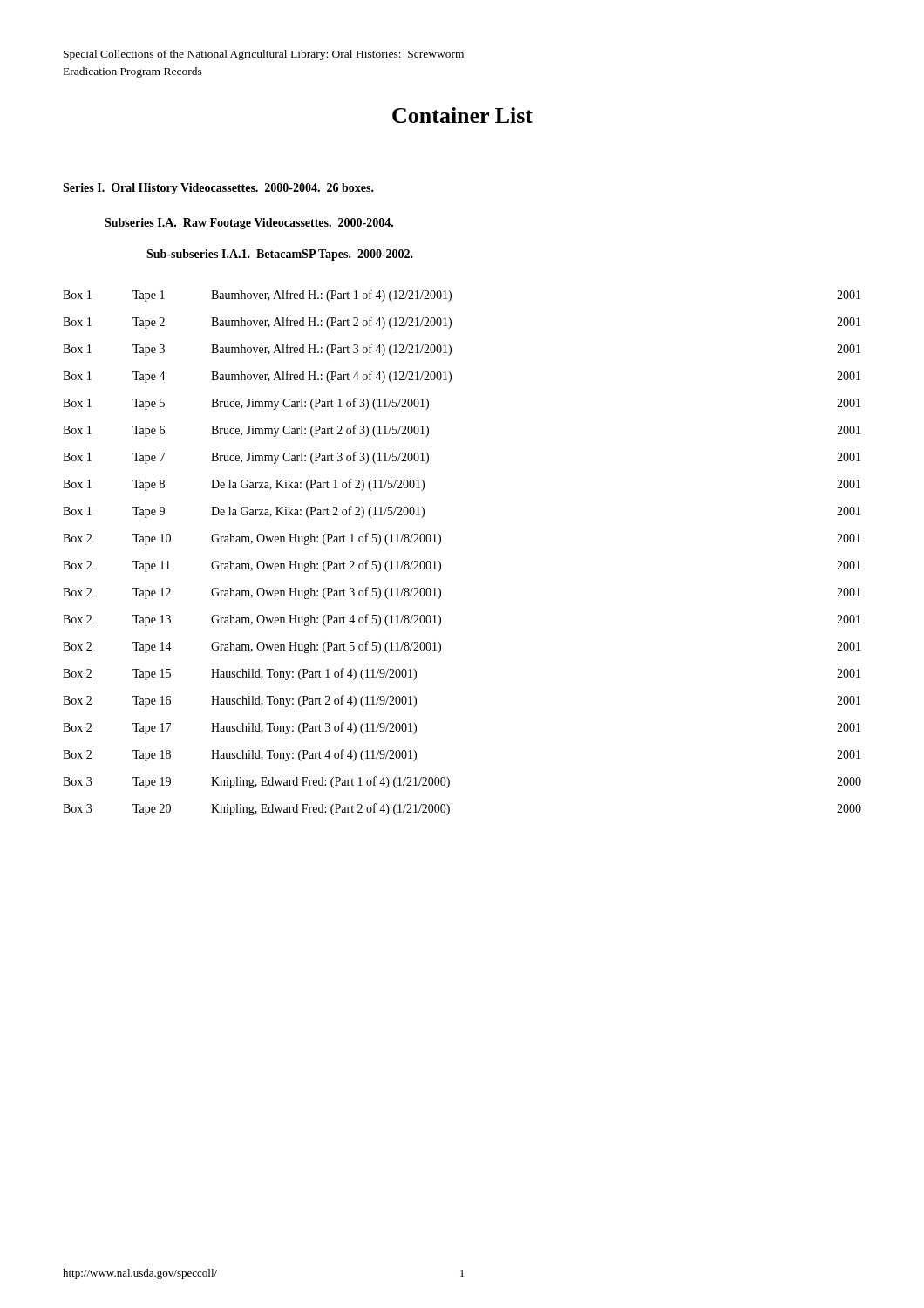Navigate to the passage starting "Box 2 Tape 15 Hauschild, Tony: (Part"

click(x=76, y=674)
